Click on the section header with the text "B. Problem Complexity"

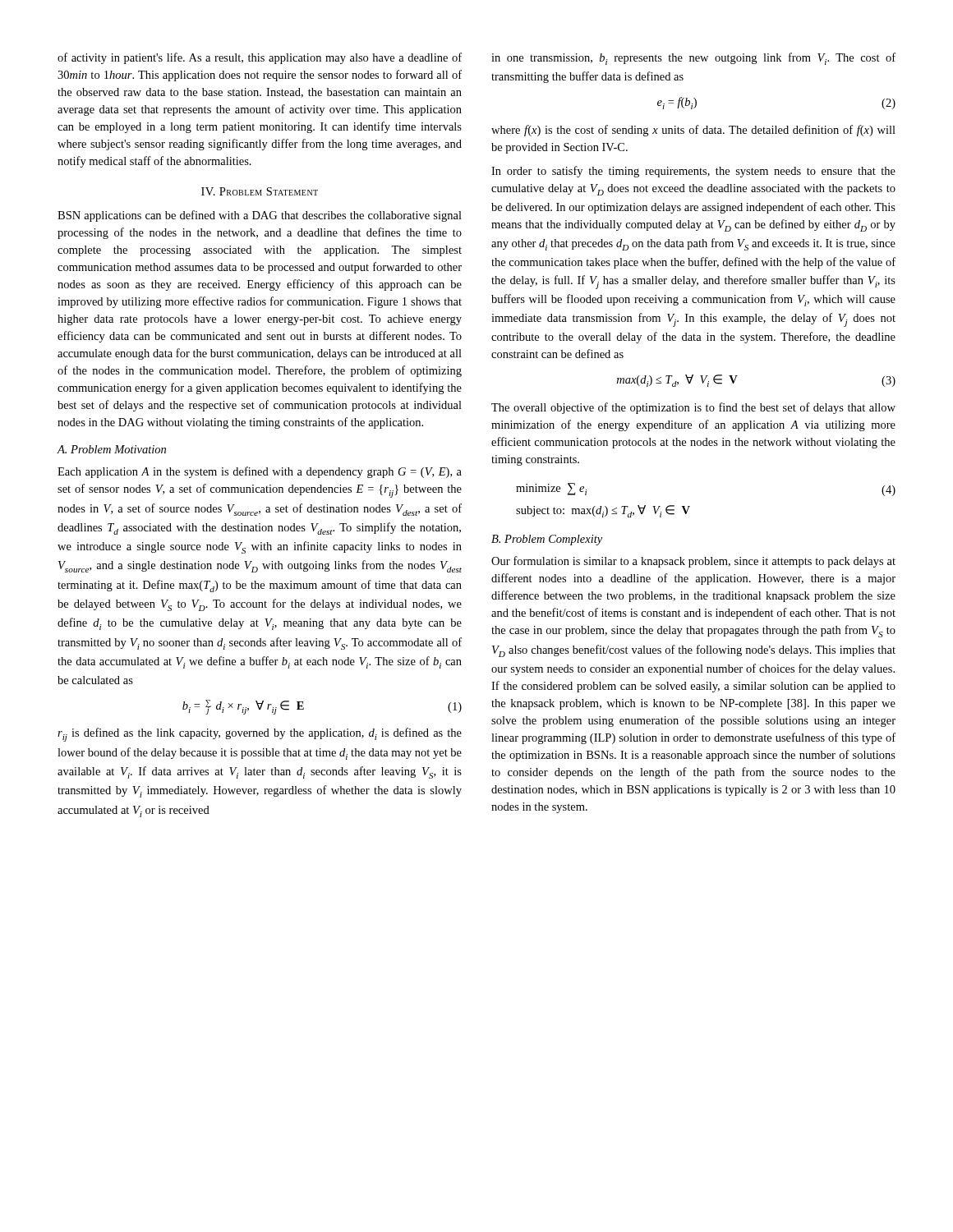(x=547, y=540)
